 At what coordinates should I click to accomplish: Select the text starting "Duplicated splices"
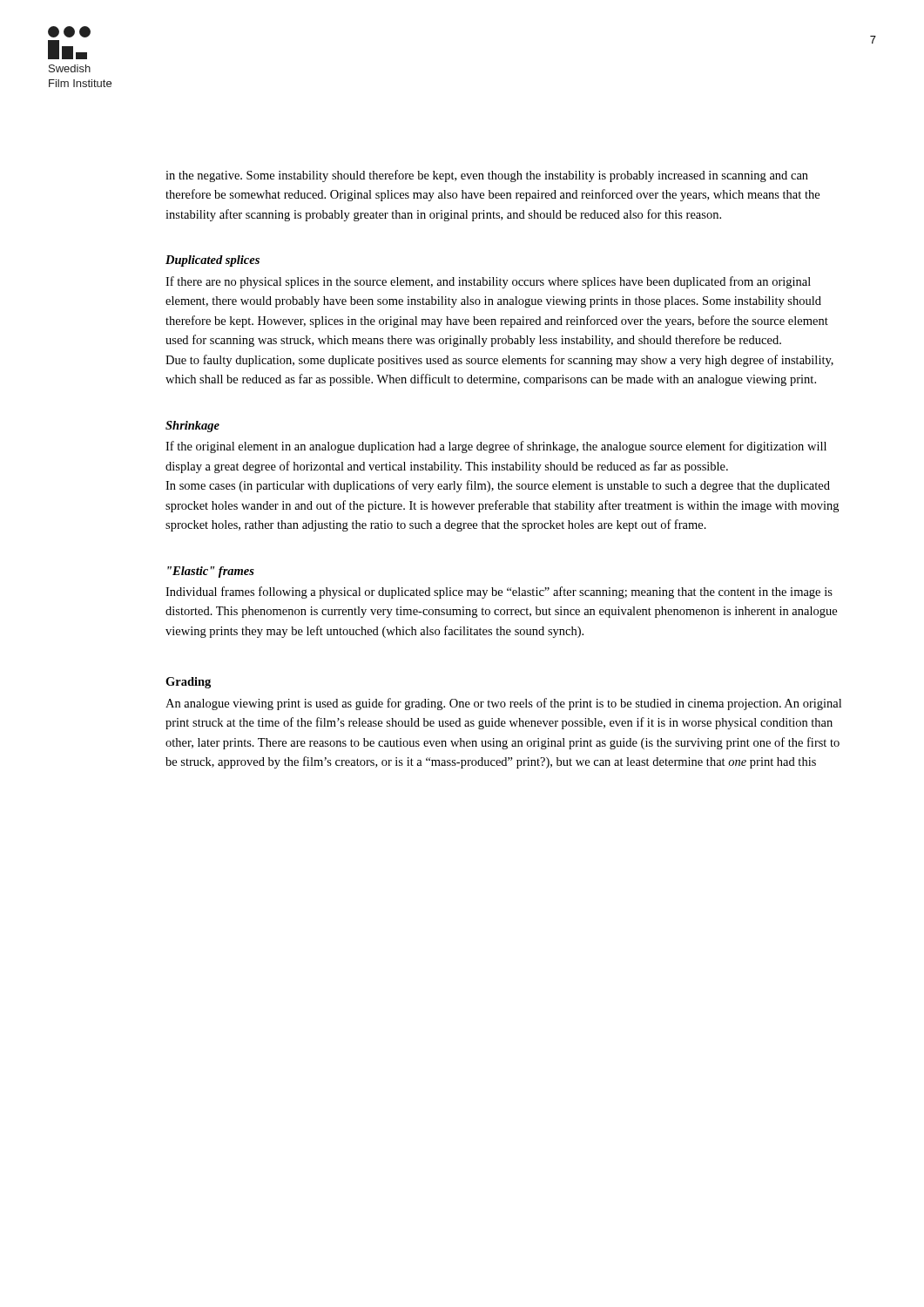pyautogui.click(x=213, y=260)
